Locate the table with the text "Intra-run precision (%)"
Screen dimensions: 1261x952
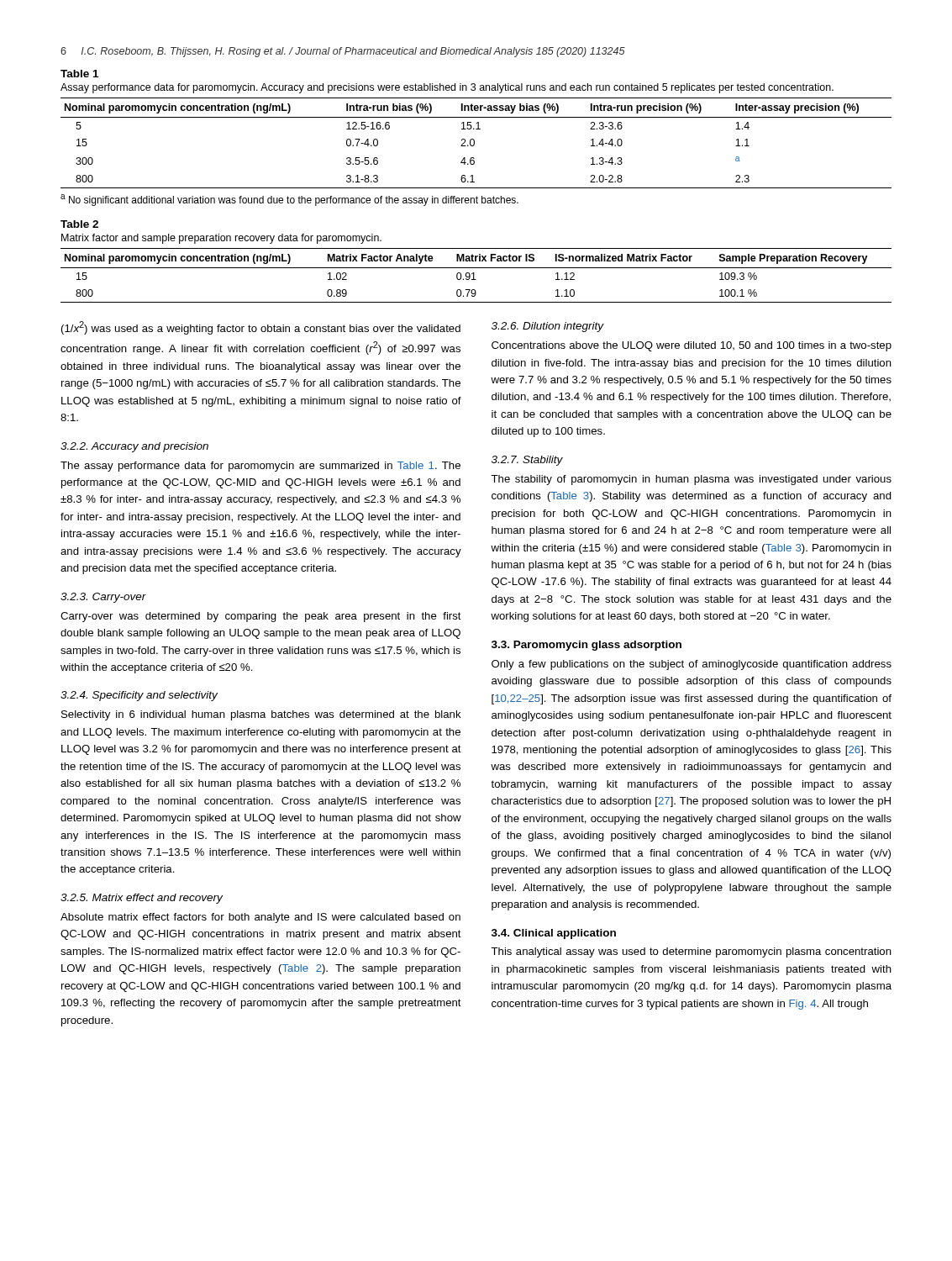point(476,143)
